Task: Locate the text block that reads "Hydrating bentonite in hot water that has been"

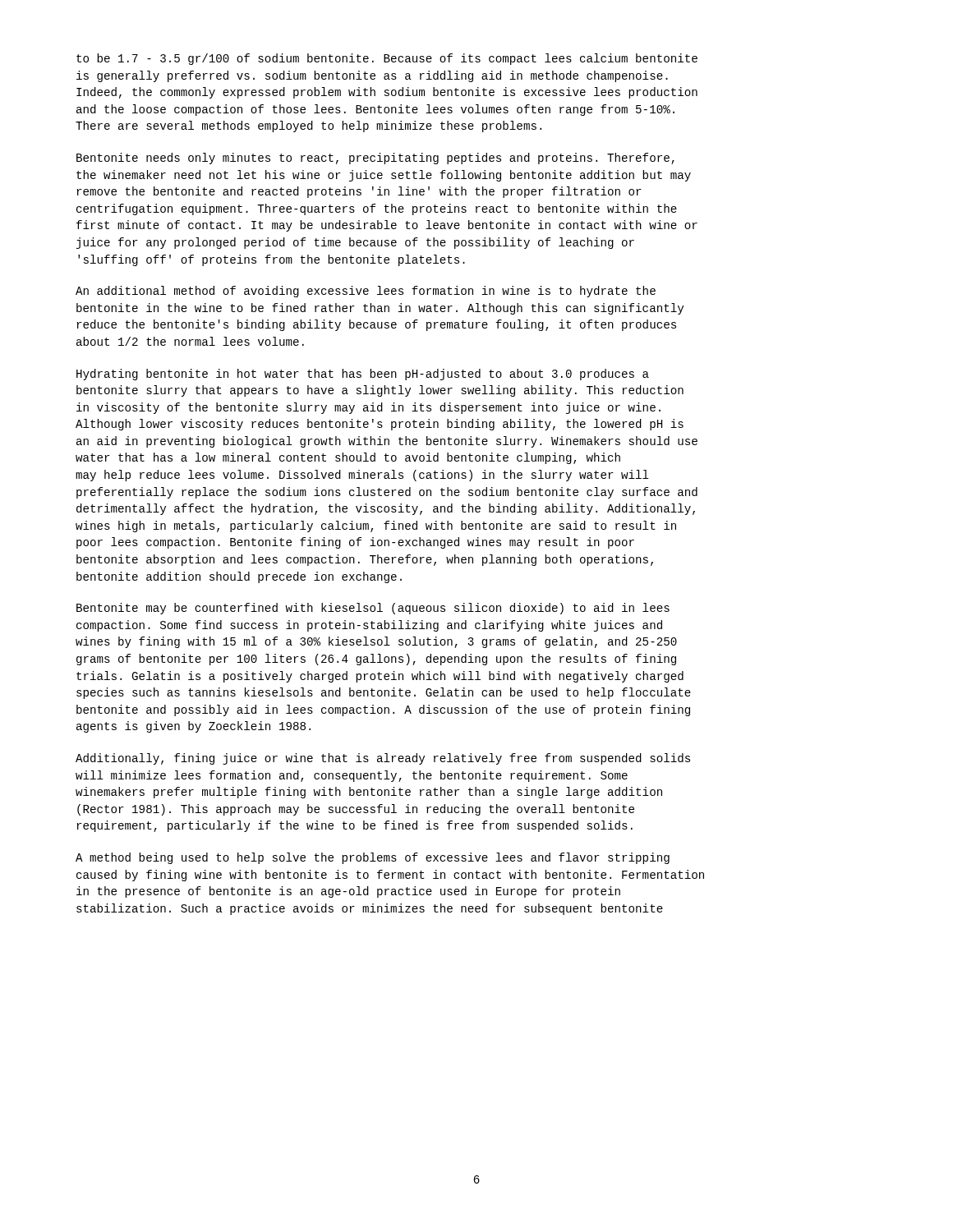Action: tap(387, 476)
